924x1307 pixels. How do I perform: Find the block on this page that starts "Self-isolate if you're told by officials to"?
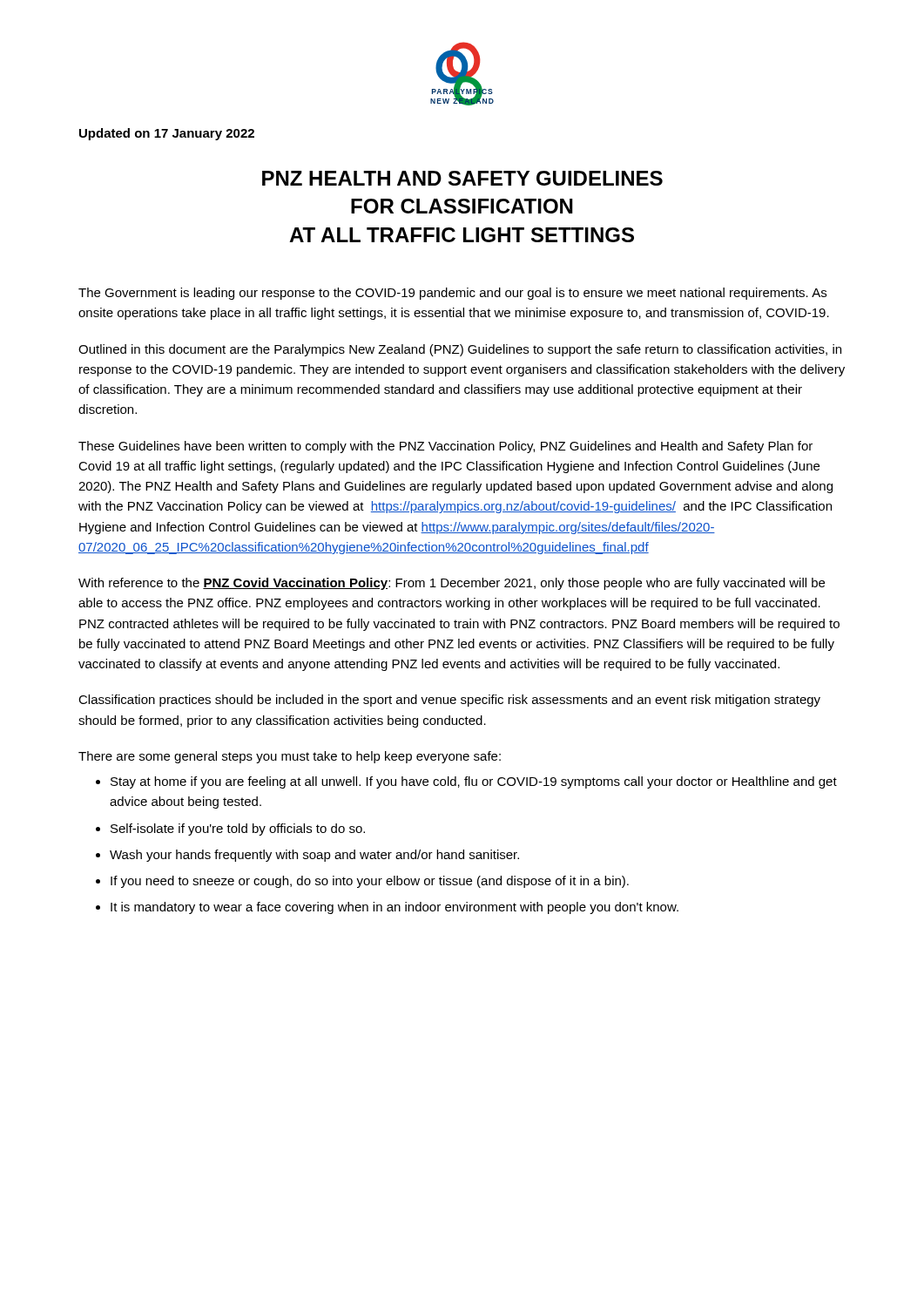238,828
